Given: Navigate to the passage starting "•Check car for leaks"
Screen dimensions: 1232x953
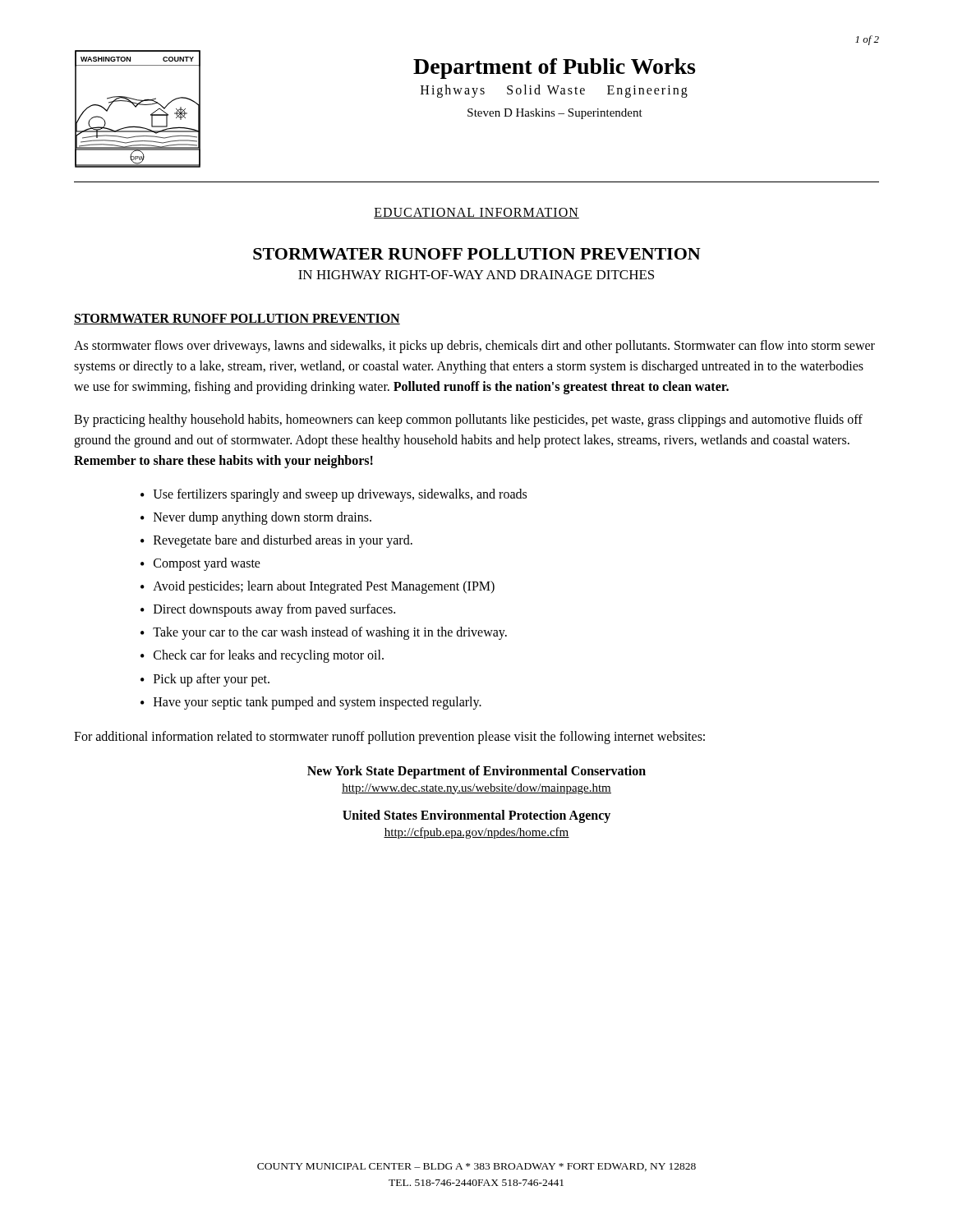Looking at the screenshot, I should pyautogui.click(x=262, y=657).
